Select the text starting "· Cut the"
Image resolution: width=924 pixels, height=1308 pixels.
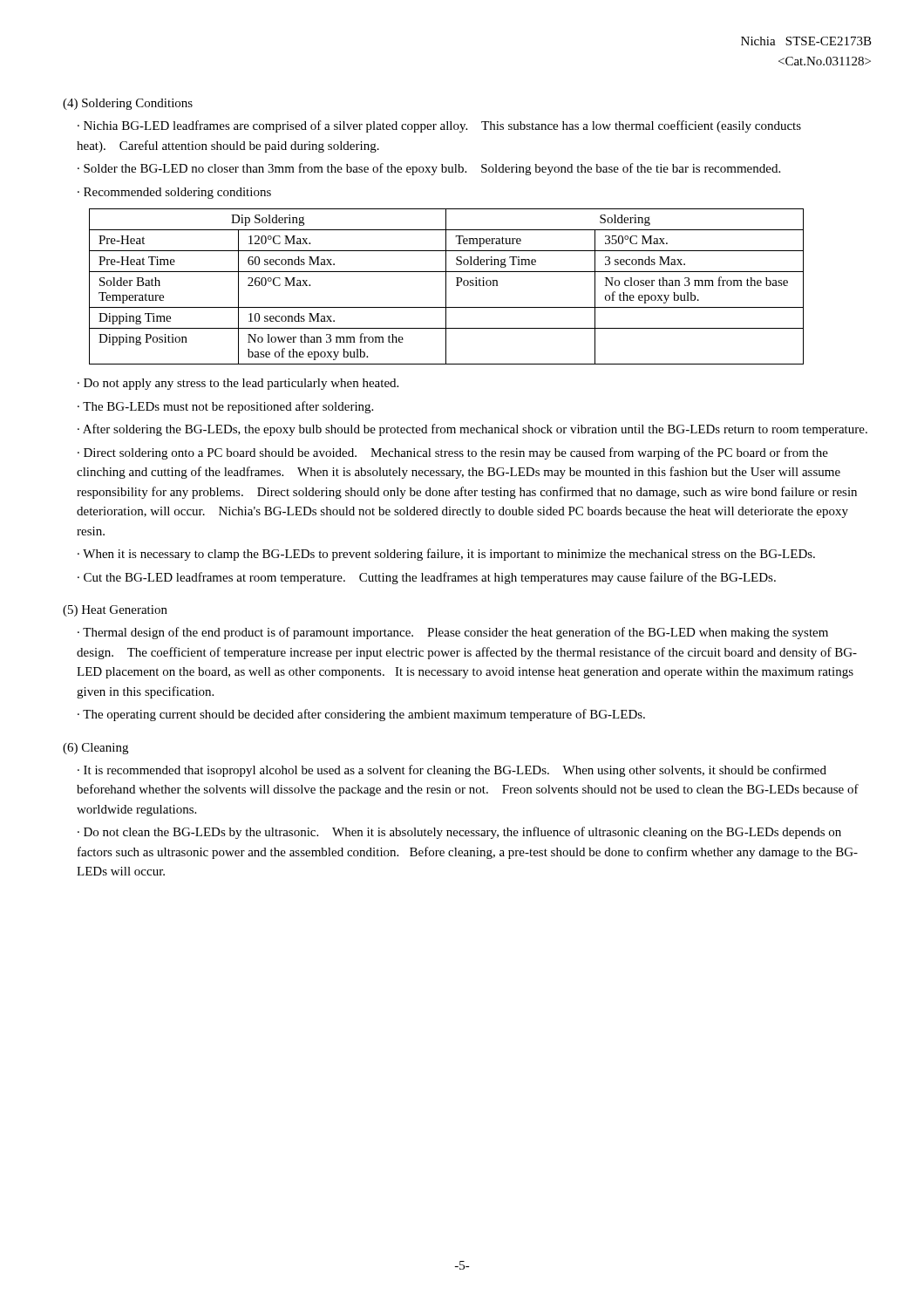(x=427, y=577)
